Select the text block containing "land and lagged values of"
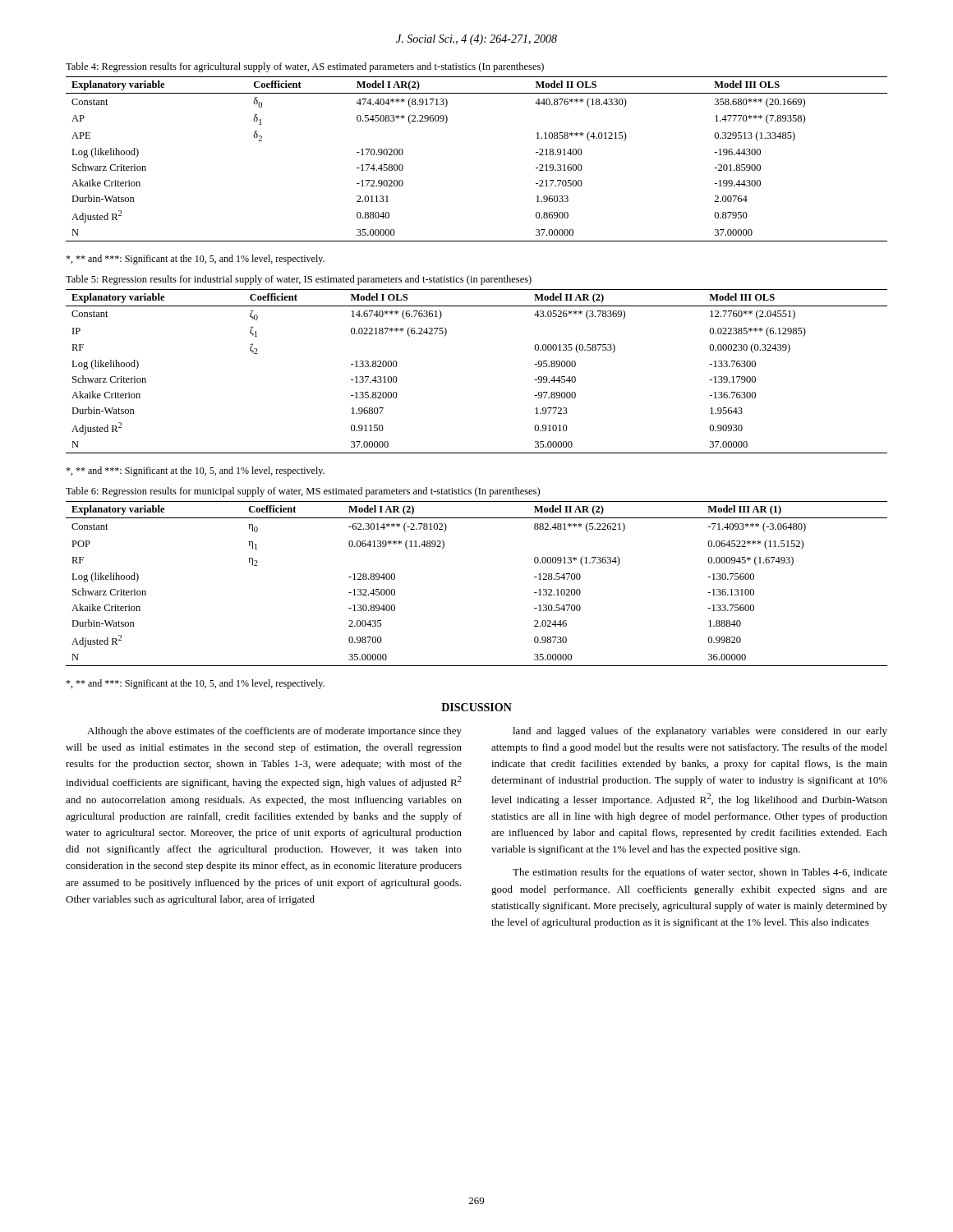 pos(689,827)
